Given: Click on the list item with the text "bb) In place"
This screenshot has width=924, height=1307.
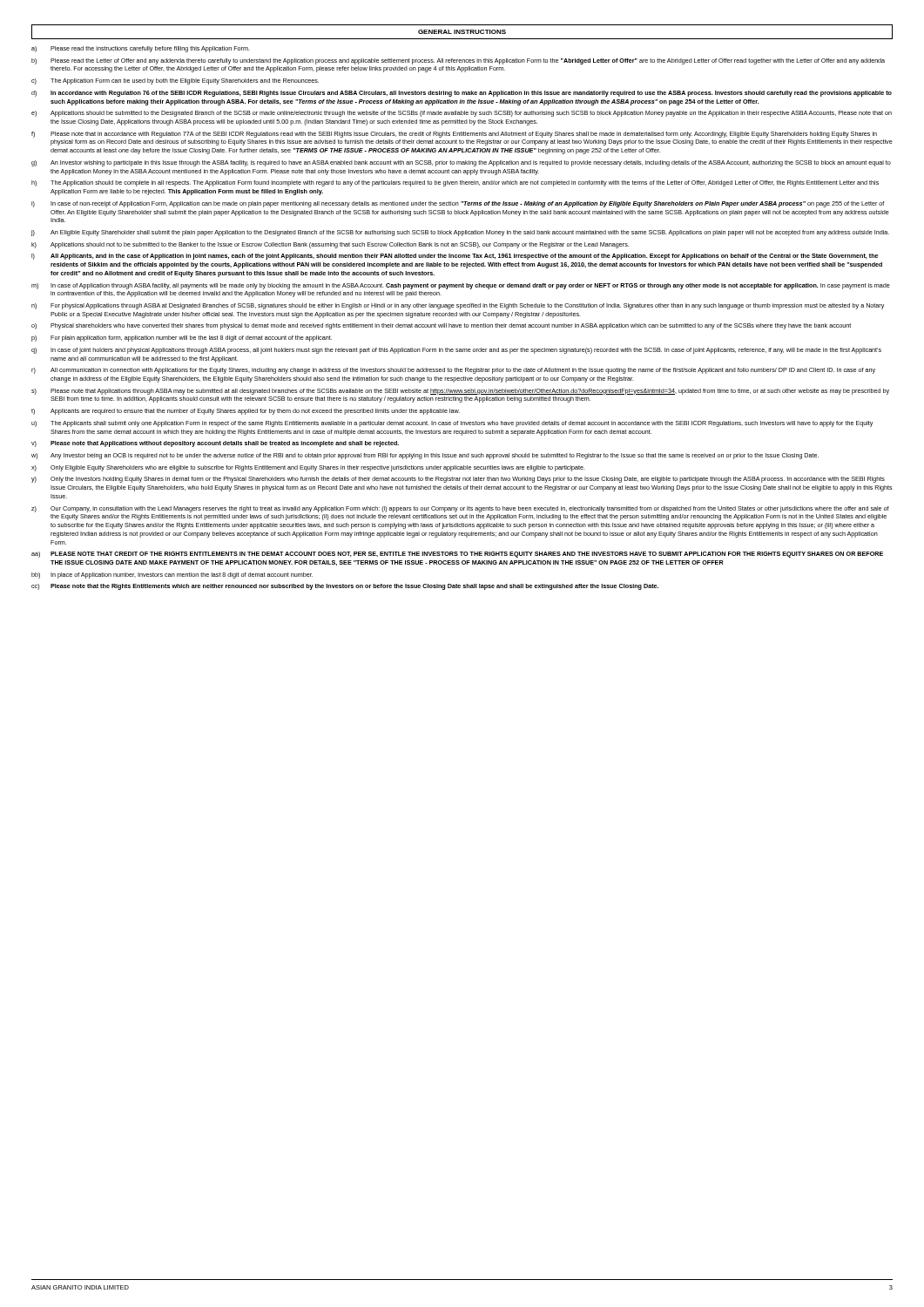Looking at the screenshot, I should [x=462, y=575].
